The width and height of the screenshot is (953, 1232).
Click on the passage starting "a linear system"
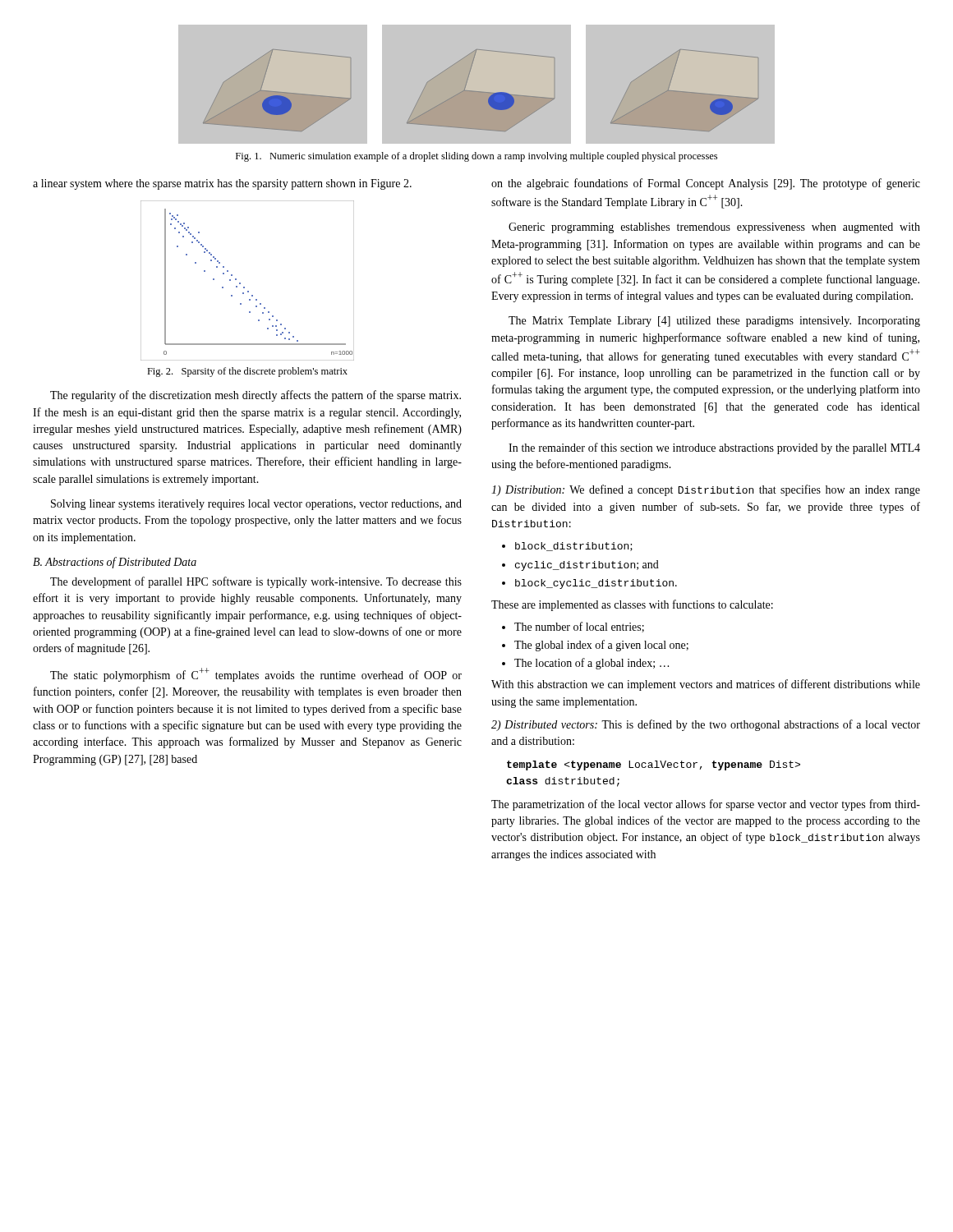[x=222, y=184]
